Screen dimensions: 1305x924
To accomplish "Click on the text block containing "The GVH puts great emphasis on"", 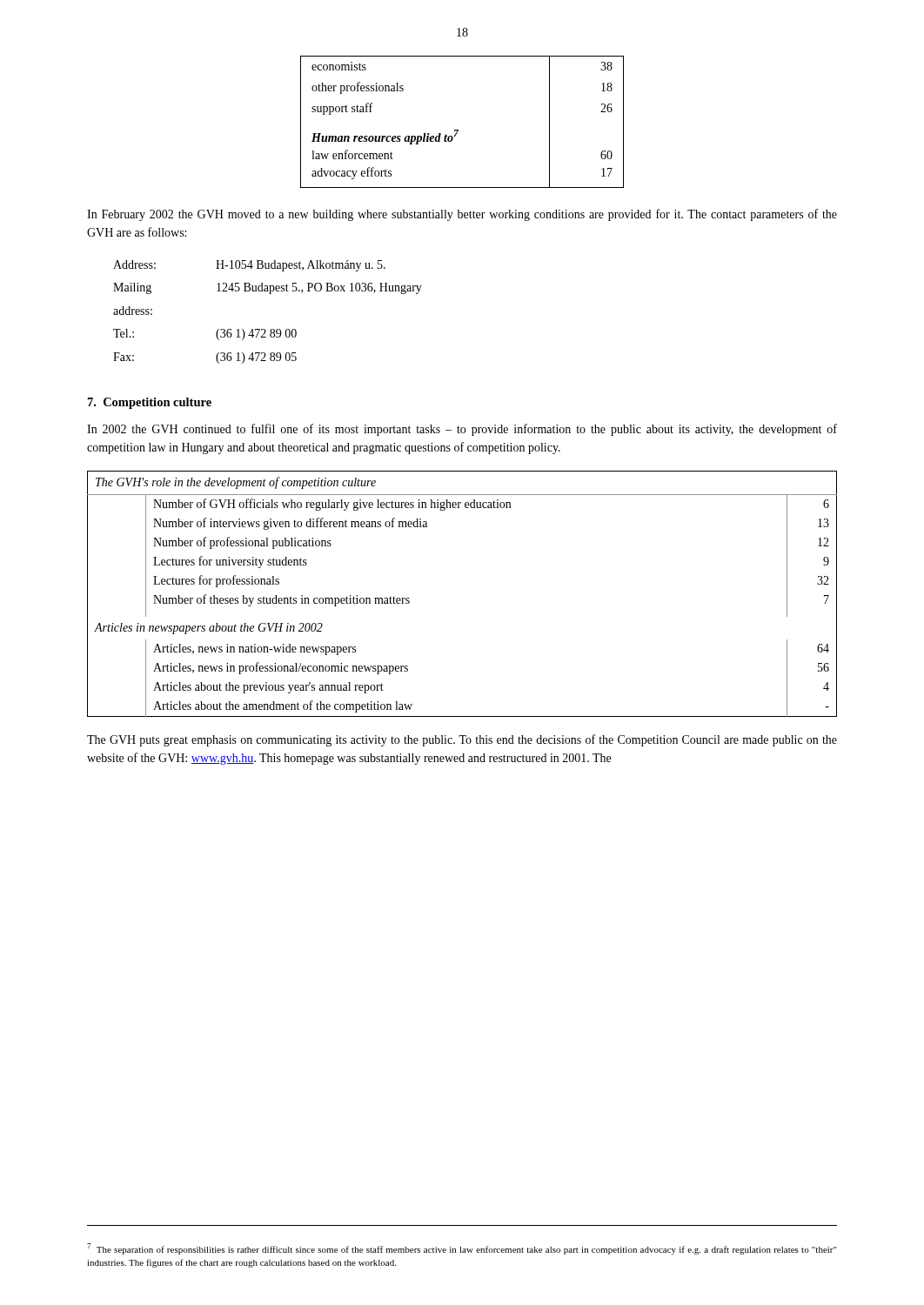I will [x=462, y=749].
